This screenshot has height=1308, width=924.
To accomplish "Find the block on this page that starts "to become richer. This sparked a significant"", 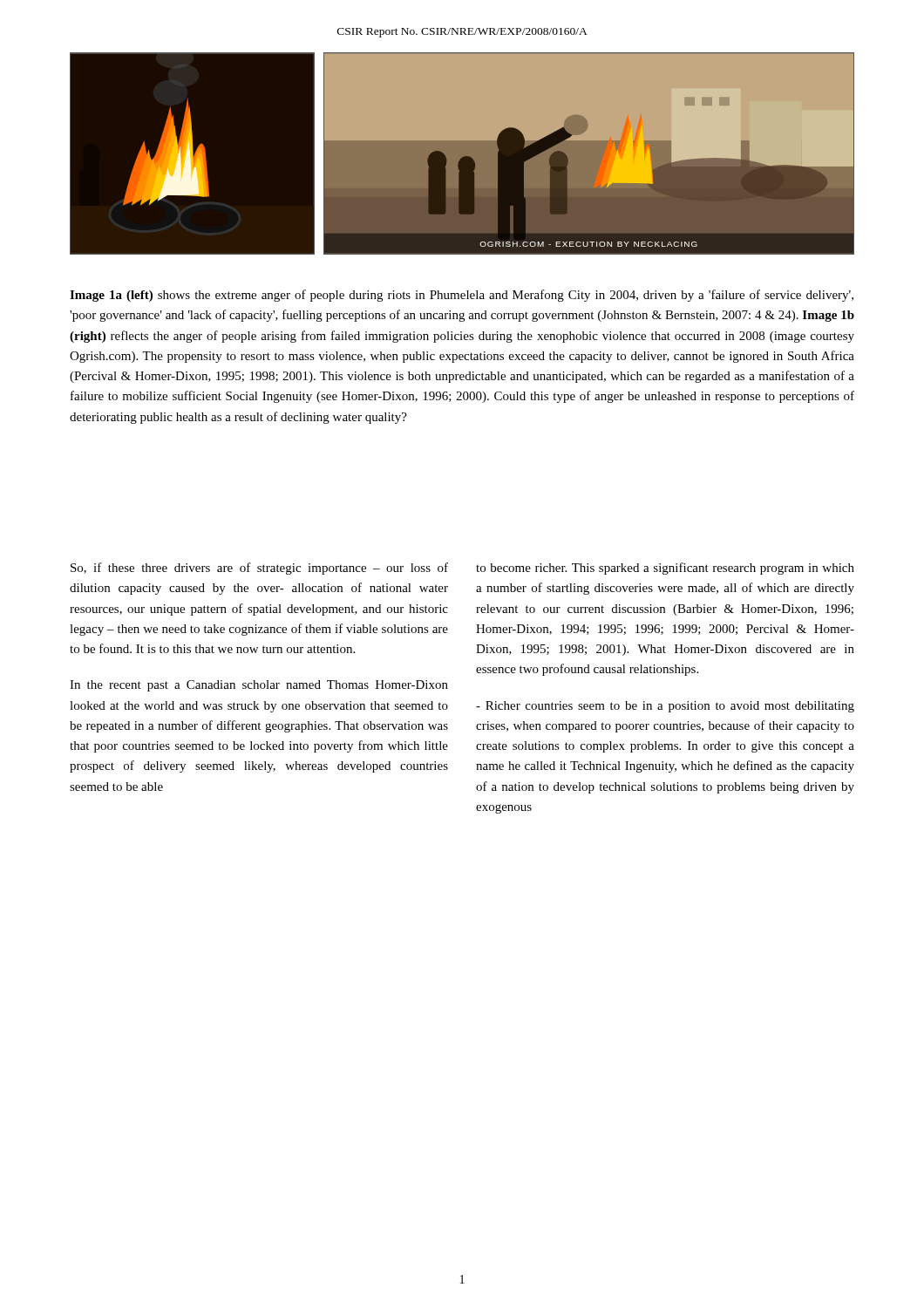I will coord(665,569).
